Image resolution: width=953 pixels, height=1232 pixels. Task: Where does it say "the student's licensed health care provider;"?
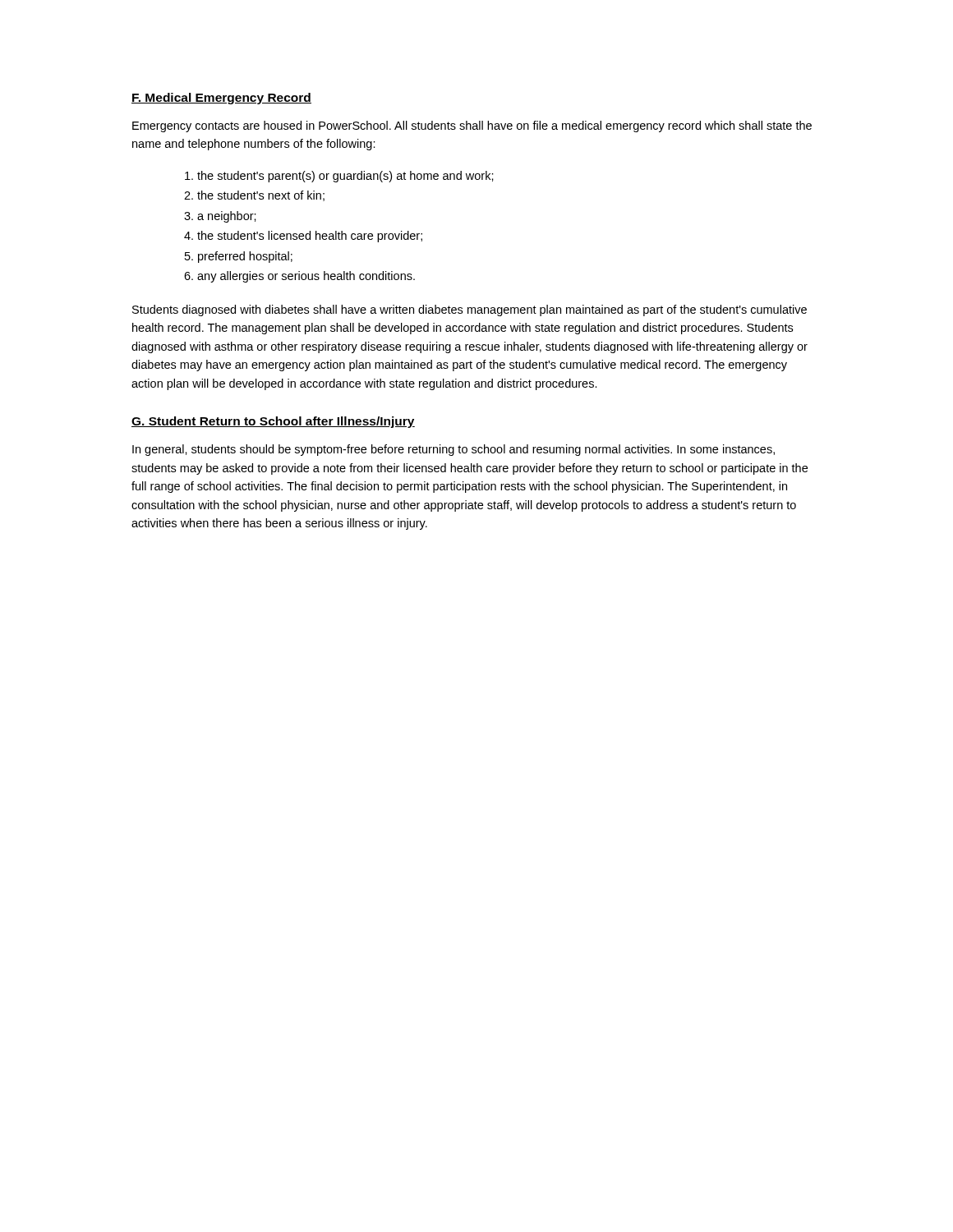click(310, 236)
